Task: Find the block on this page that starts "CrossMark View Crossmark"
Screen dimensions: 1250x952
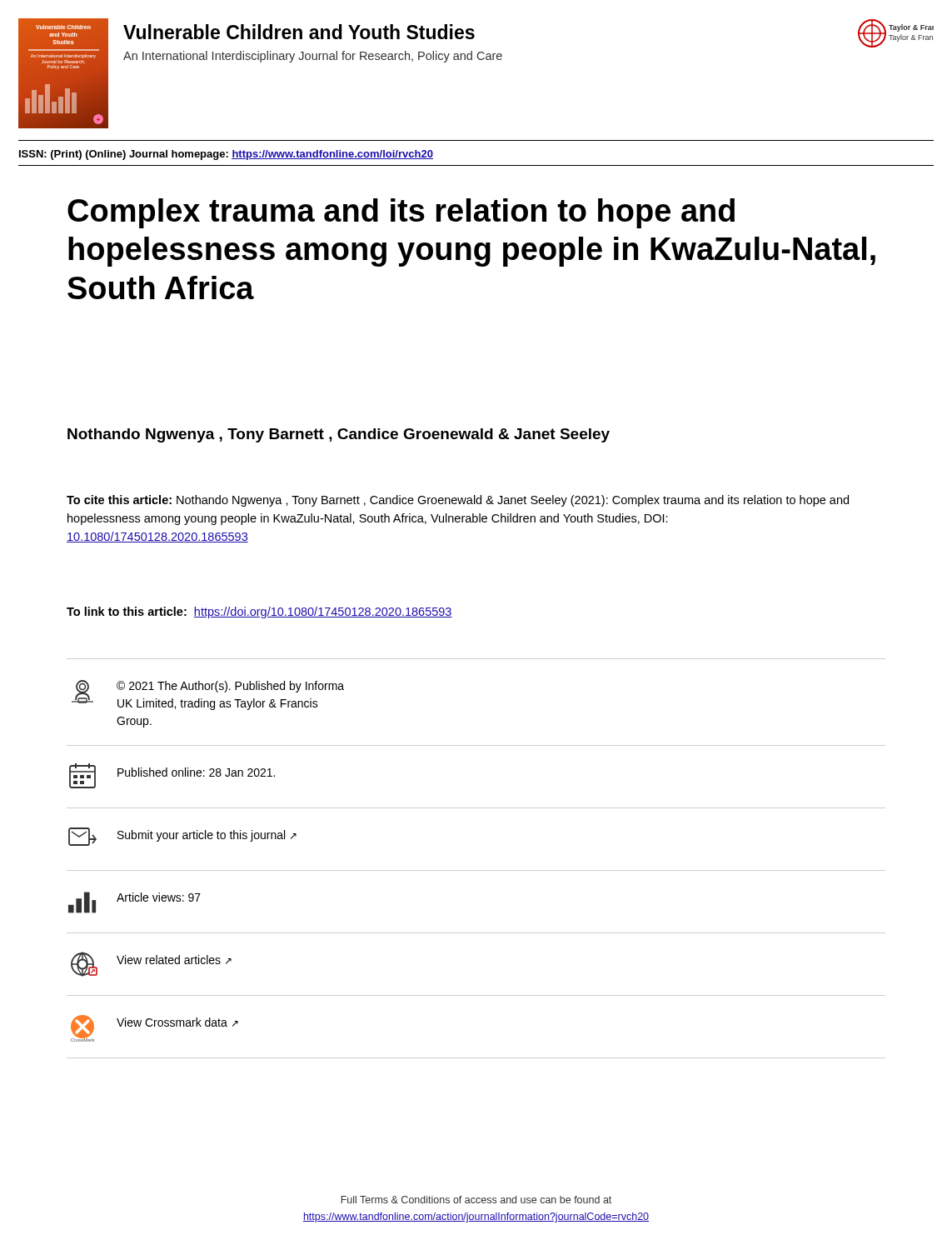Action: click(x=153, y=1027)
